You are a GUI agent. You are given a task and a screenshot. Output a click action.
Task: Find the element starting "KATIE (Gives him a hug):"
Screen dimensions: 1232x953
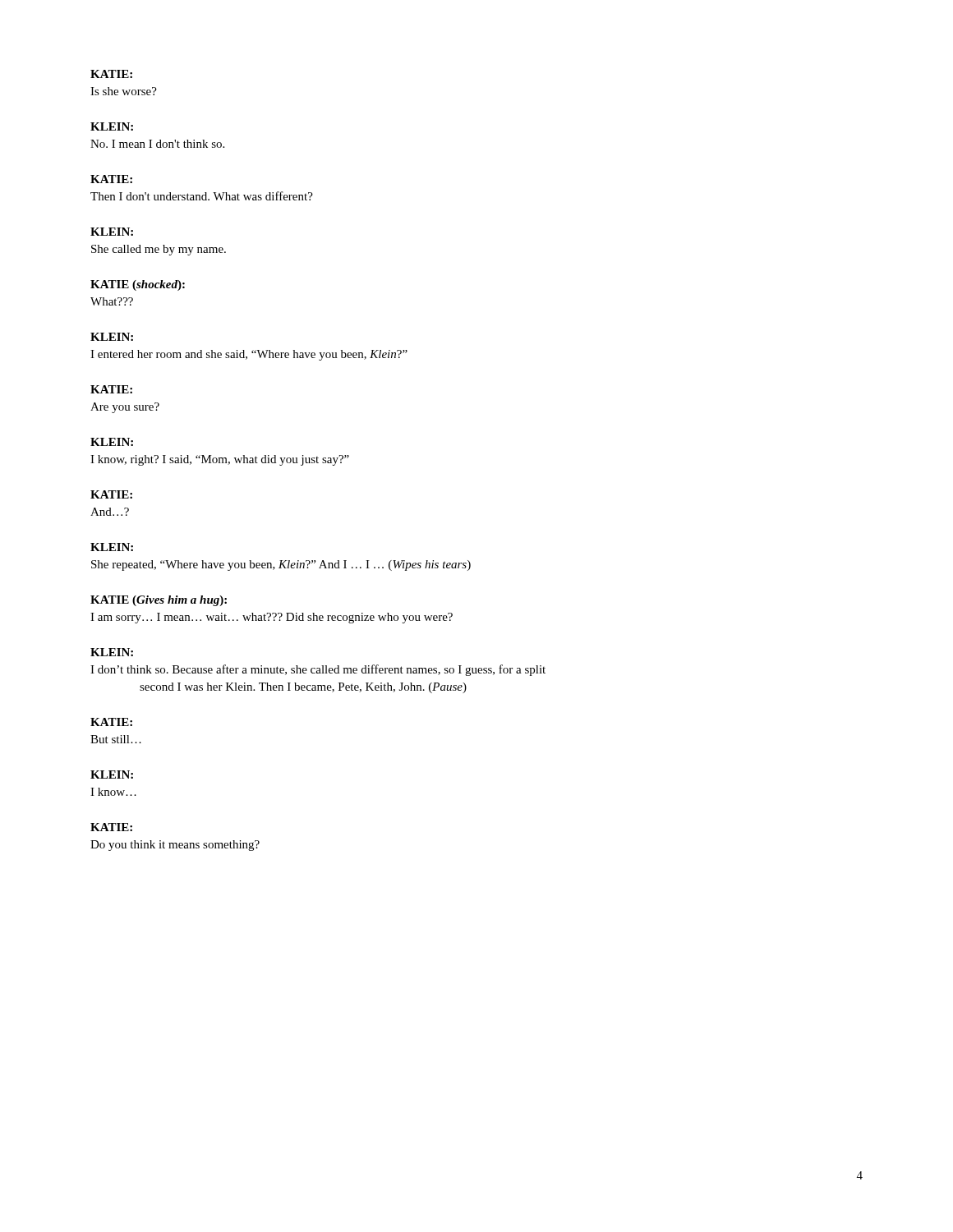(398, 609)
